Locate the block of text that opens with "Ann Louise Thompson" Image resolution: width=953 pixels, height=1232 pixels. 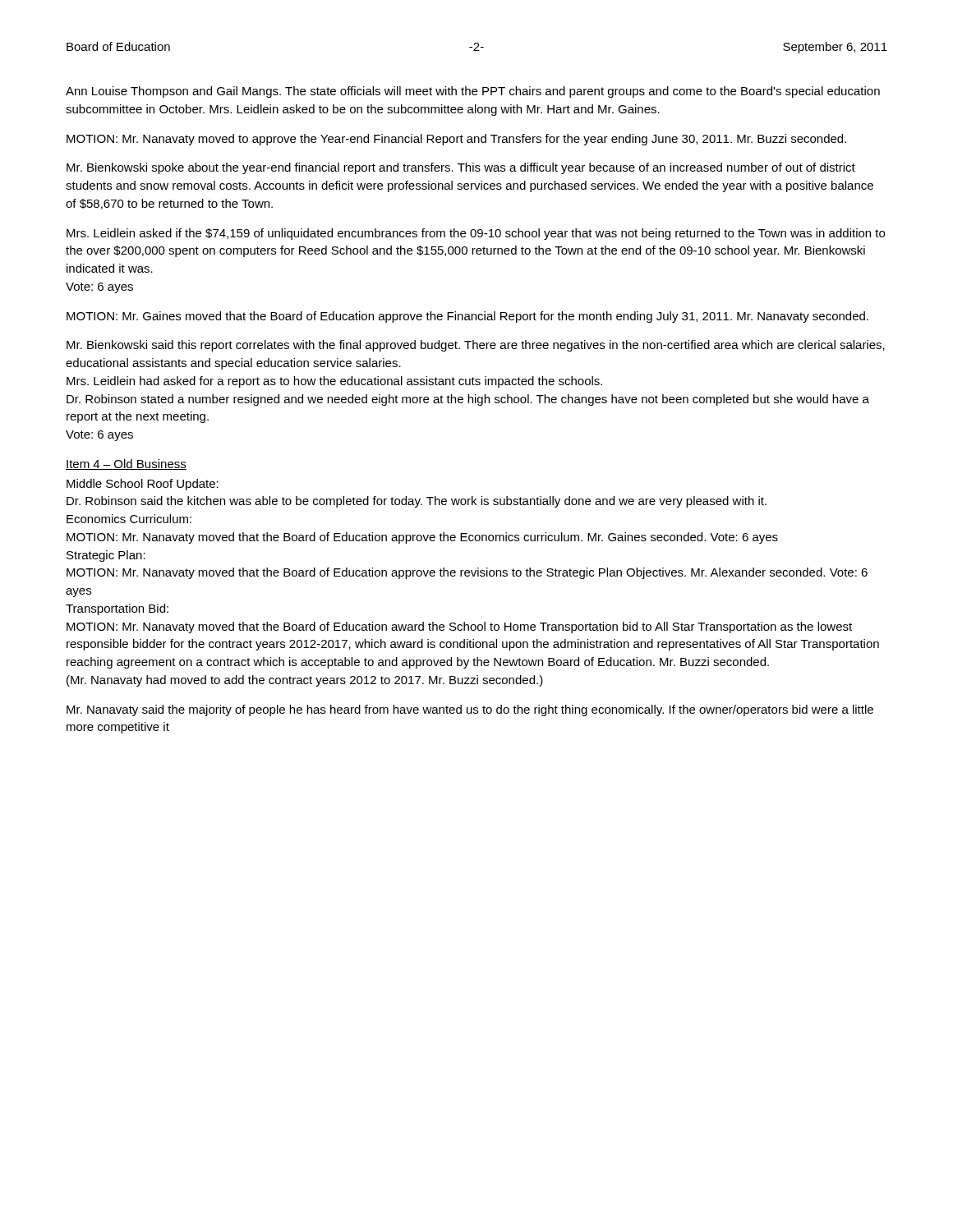click(x=476, y=100)
